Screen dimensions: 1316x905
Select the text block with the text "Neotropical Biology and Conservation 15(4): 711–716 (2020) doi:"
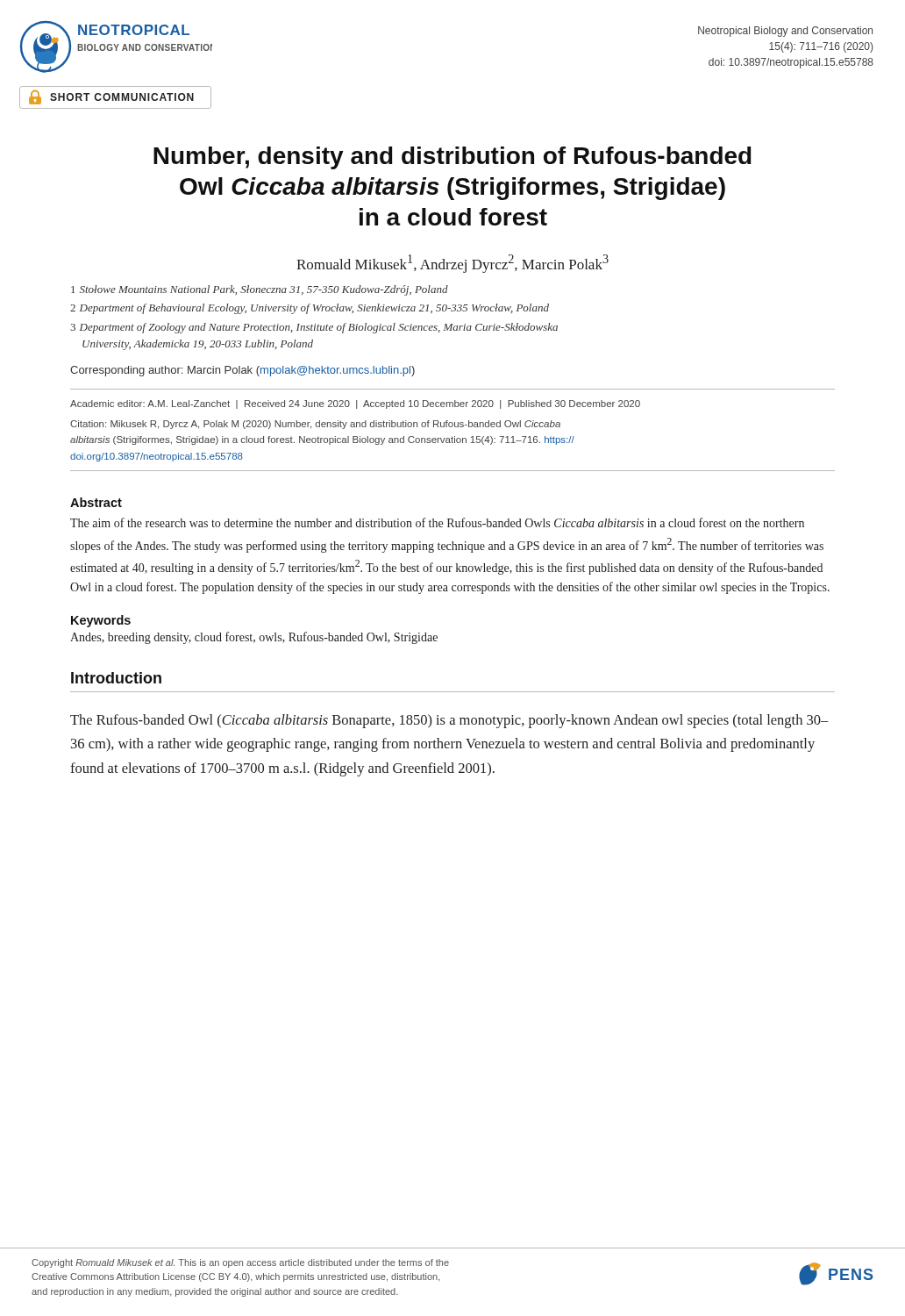pos(785,47)
